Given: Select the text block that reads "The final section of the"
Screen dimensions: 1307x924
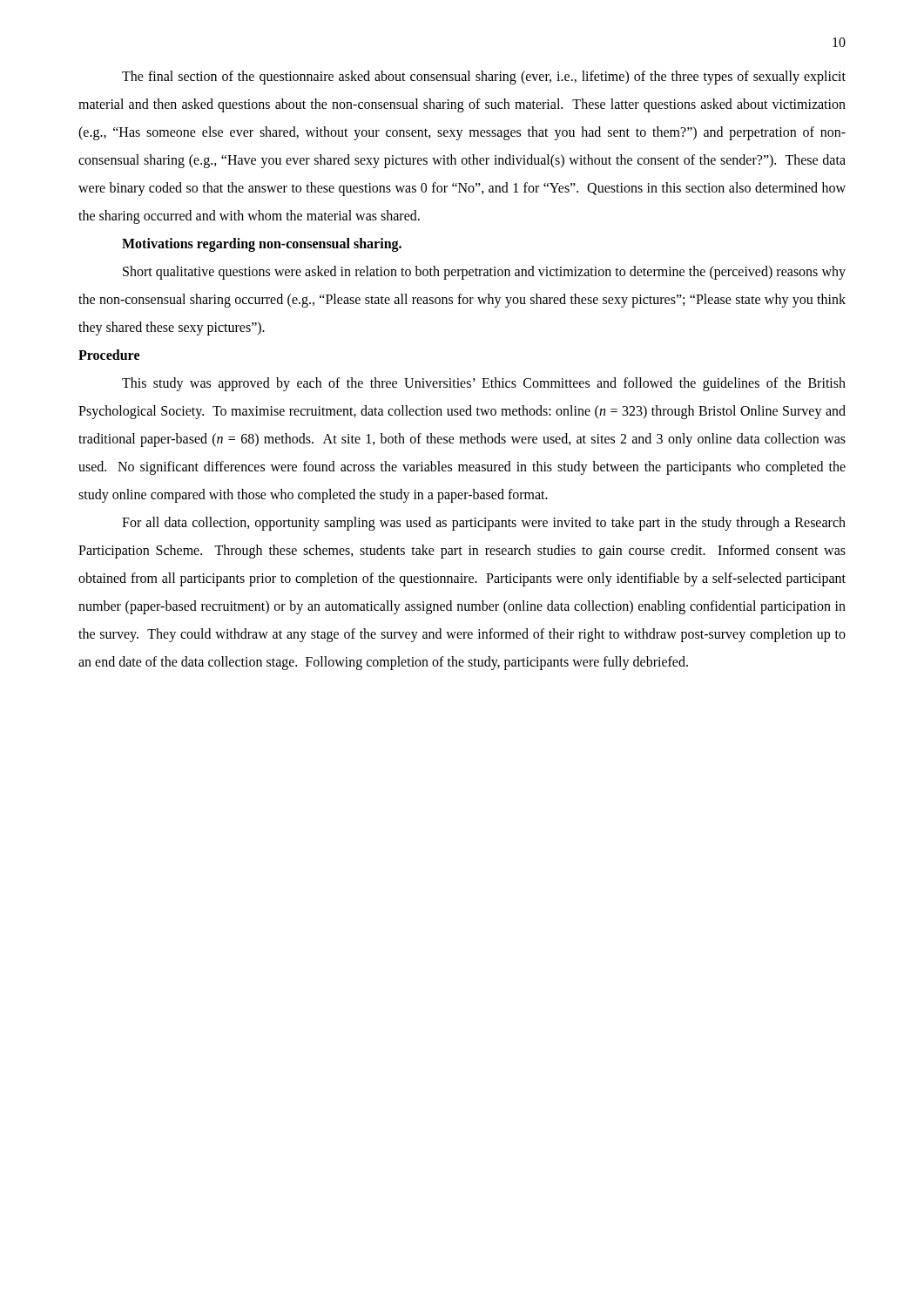Looking at the screenshot, I should pyautogui.click(x=462, y=146).
